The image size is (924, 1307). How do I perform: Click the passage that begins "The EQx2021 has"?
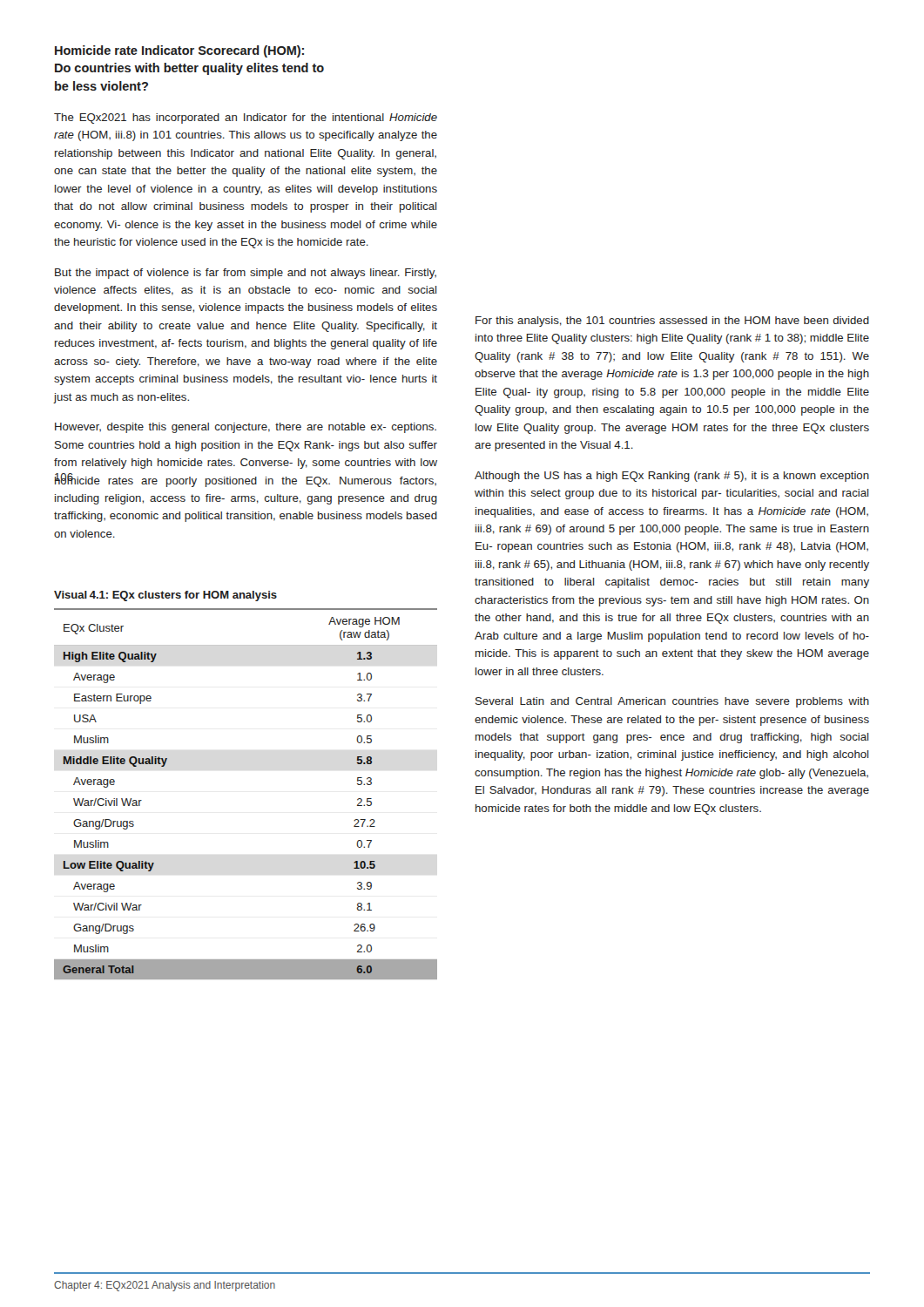point(246,179)
